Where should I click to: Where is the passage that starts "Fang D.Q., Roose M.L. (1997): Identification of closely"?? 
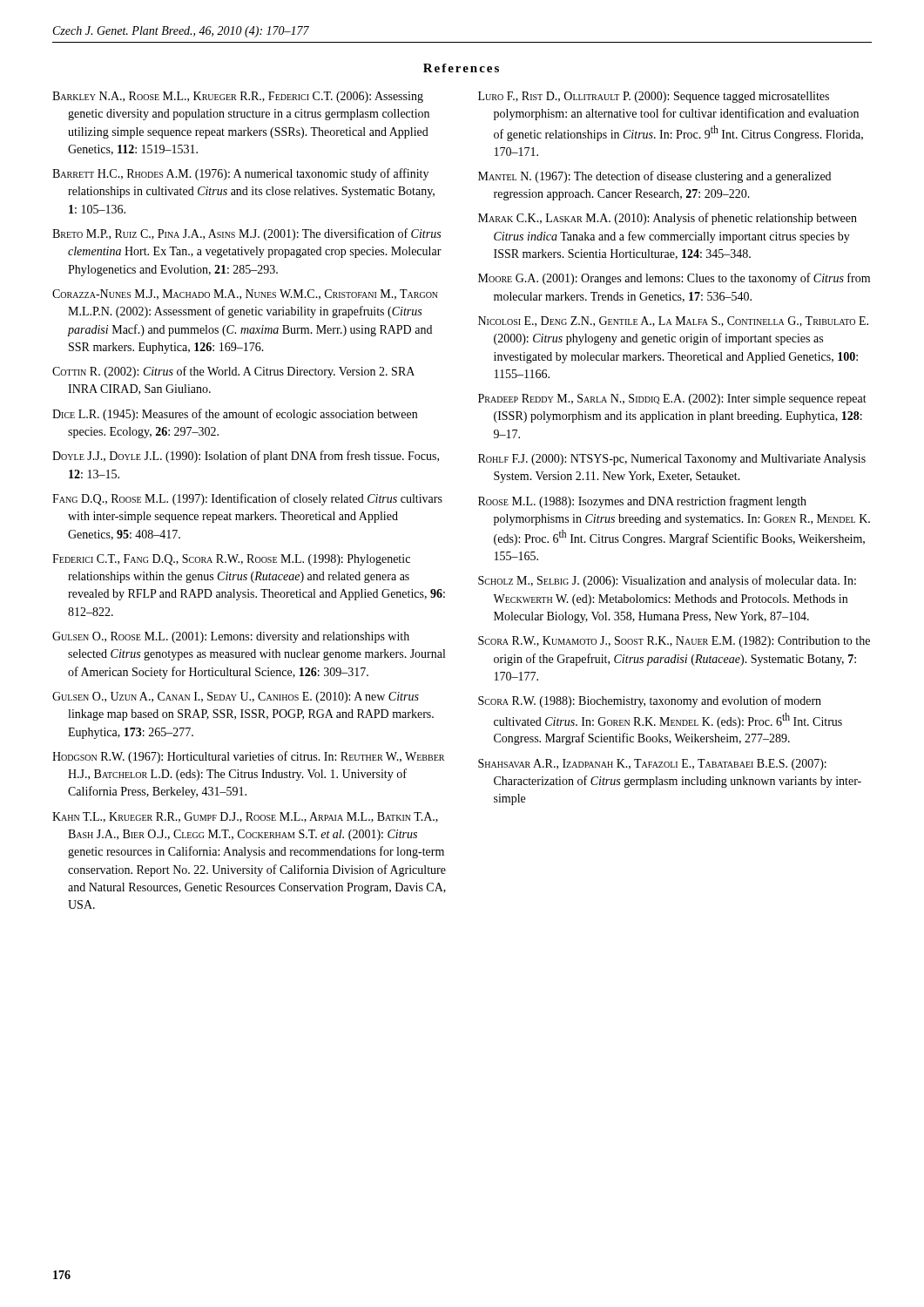click(247, 516)
